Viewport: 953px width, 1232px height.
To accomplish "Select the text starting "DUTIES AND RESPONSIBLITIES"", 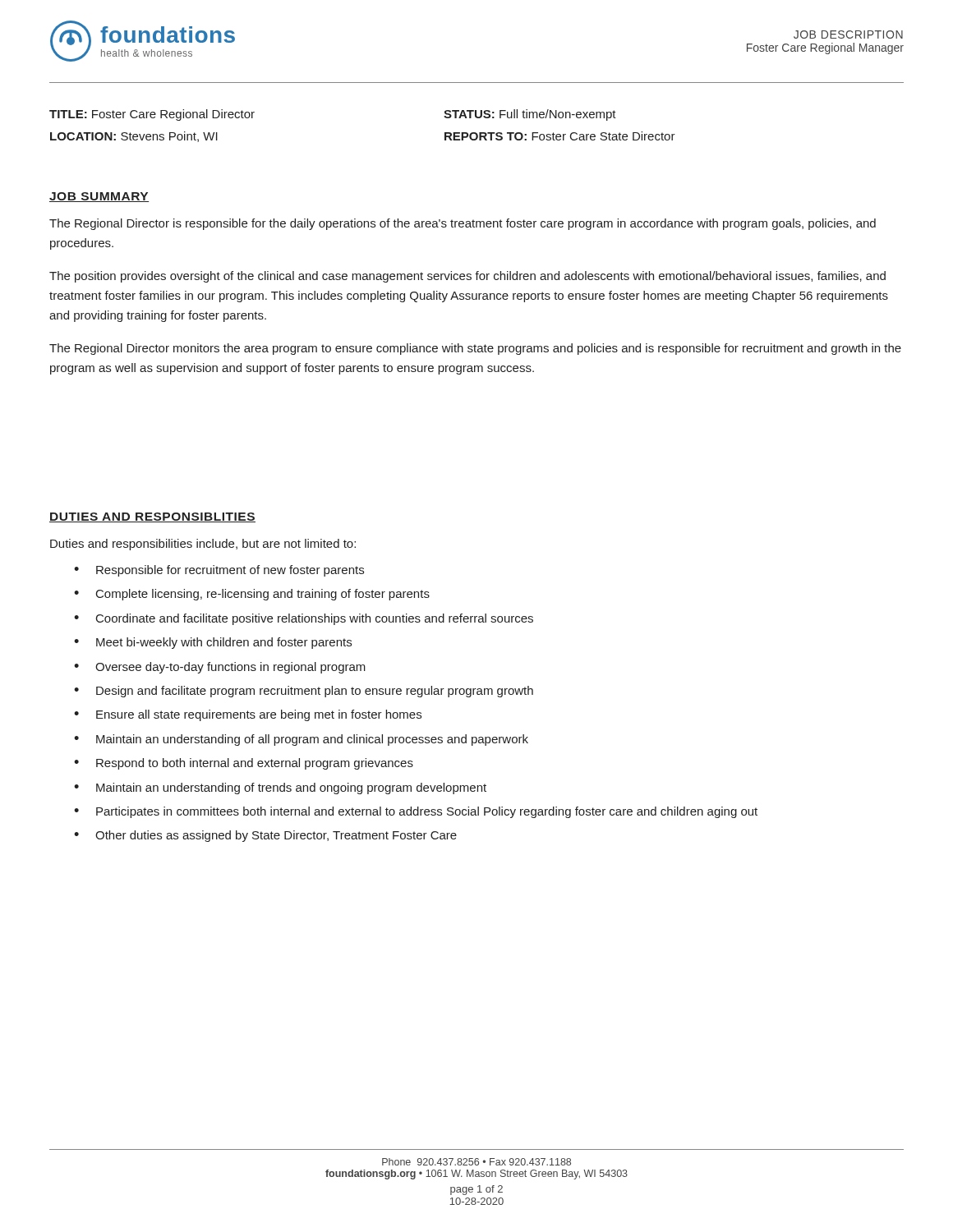I will pyautogui.click(x=152, y=516).
